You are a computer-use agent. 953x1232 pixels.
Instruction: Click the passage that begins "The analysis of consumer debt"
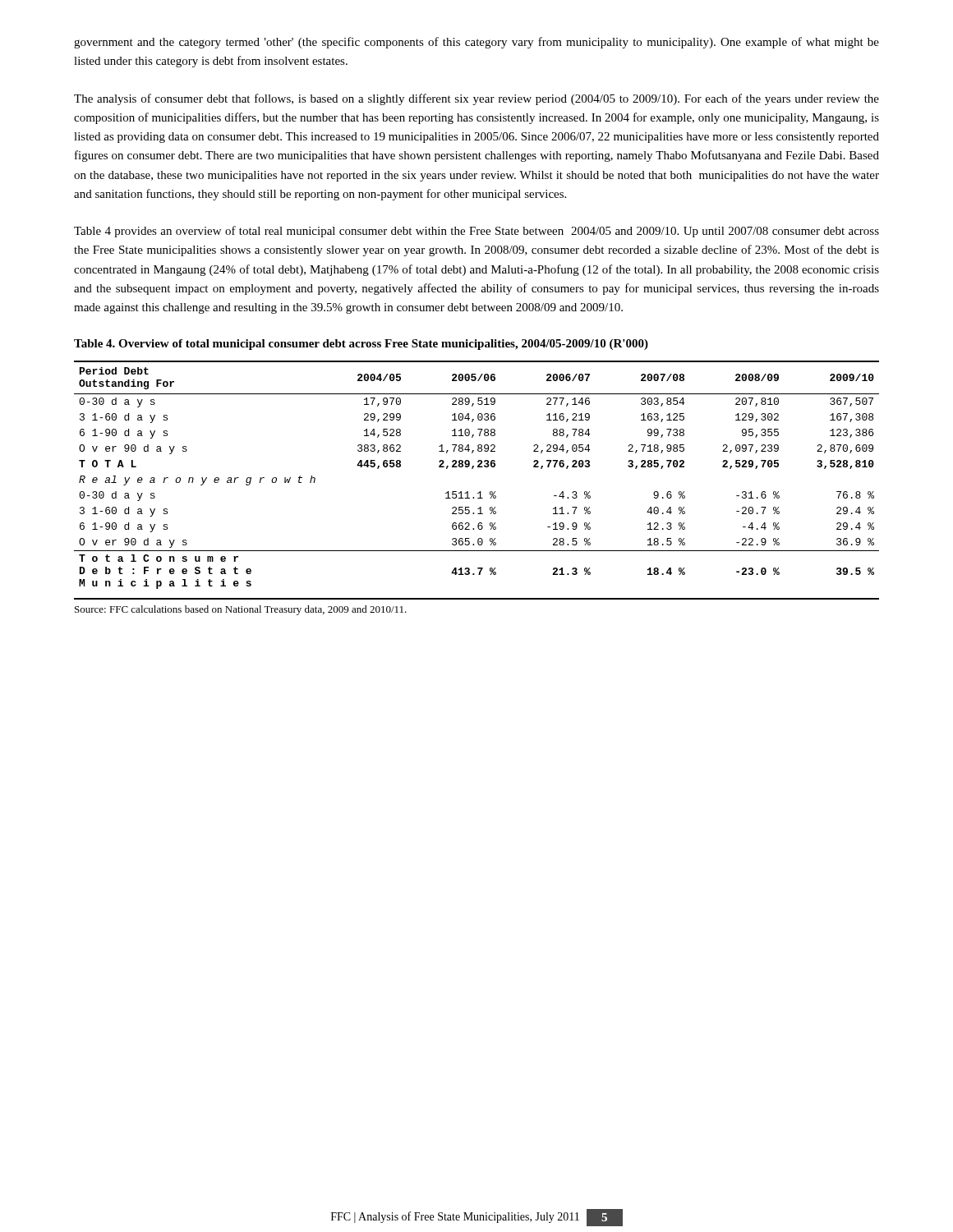[476, 146]
